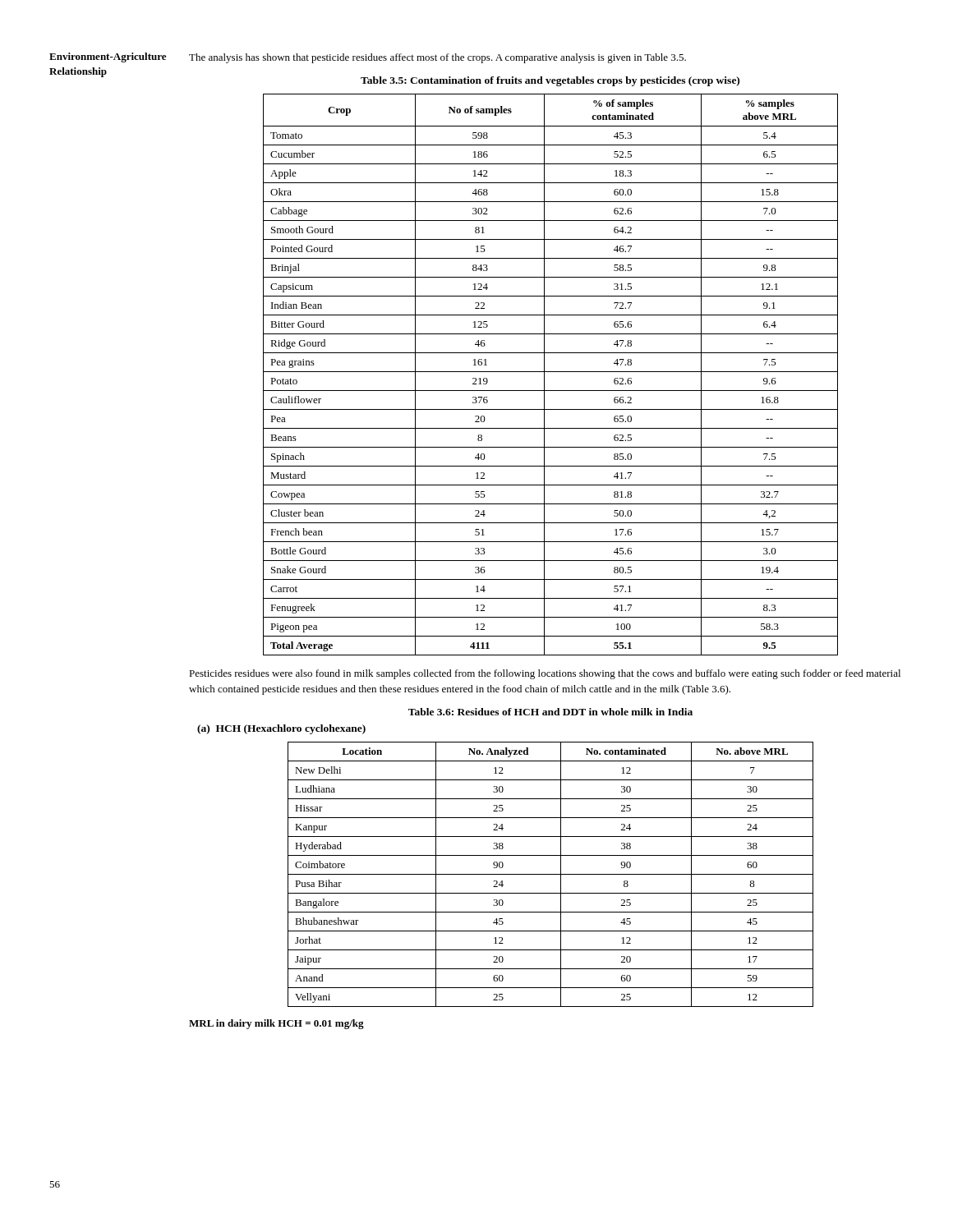Viewport: 953px width, 1232px height.
Task: Navigate to the text block starting "(a) HCH (Hexachloro cyclohexane)"
Action: tap(281, 728)
